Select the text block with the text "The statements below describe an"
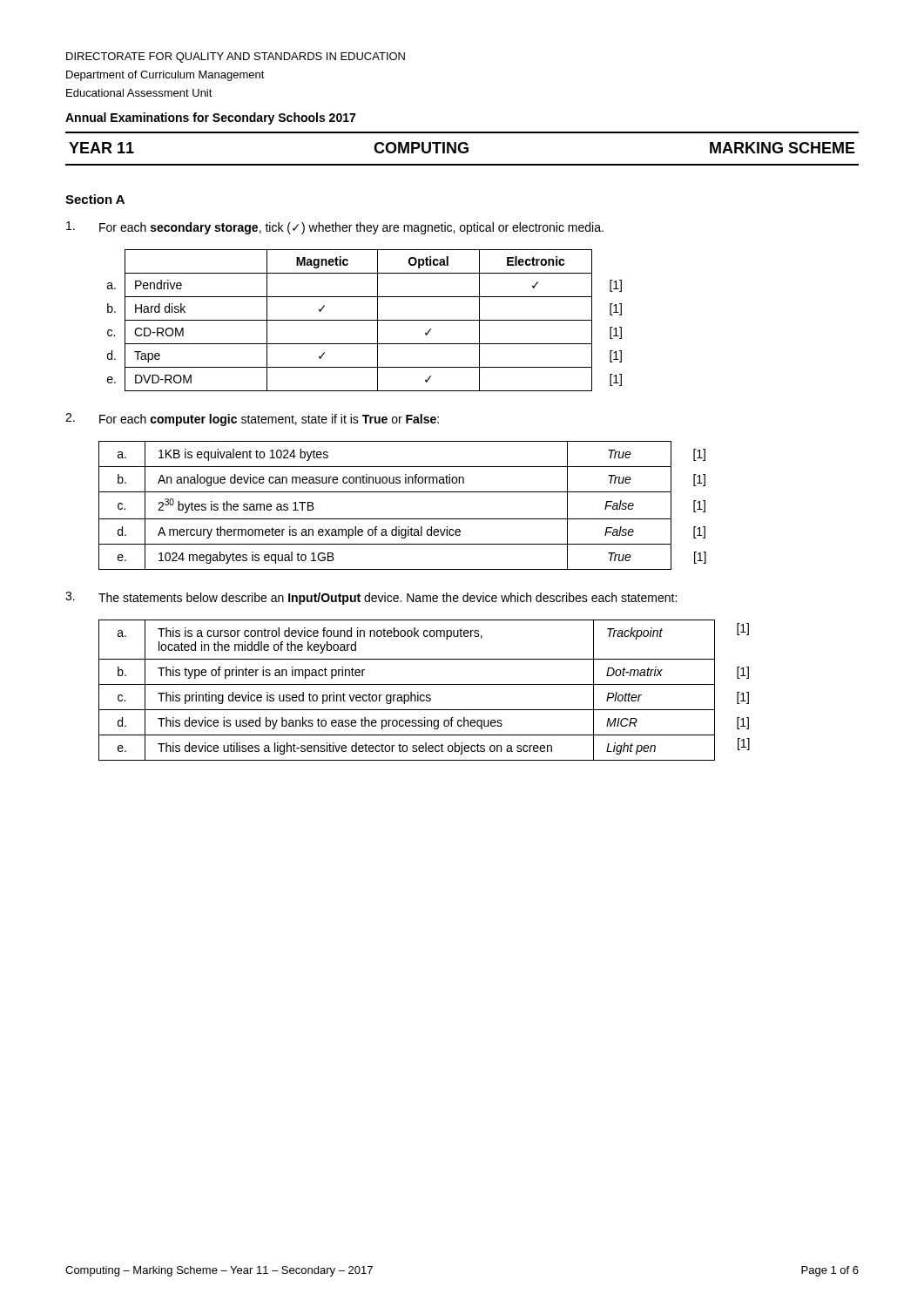 click(x=372, y=598)
